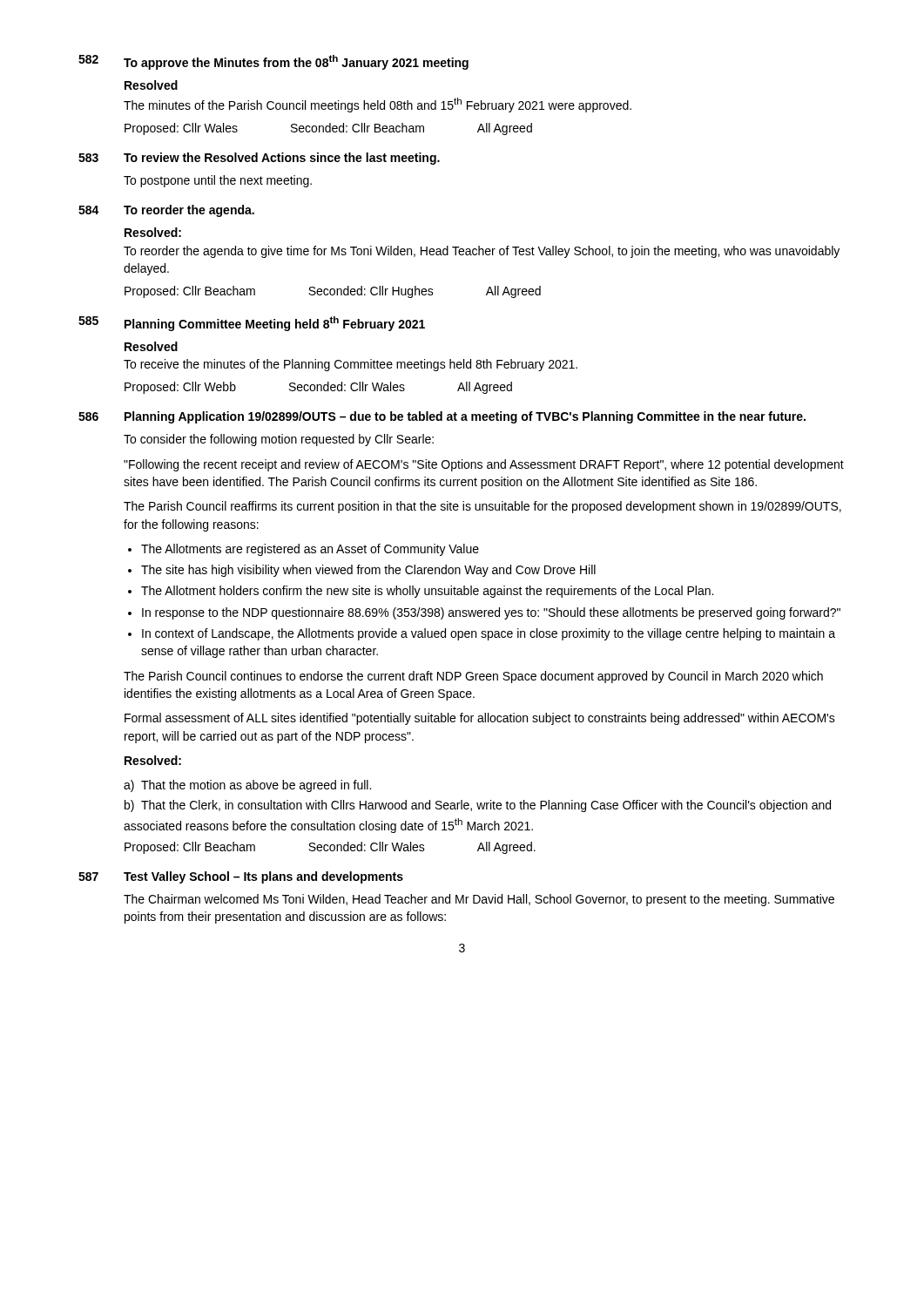The image size is (924, 1307).
Task: Click on the list item that says "The site has high visibility when"
Action: click(x=369, y=570)
